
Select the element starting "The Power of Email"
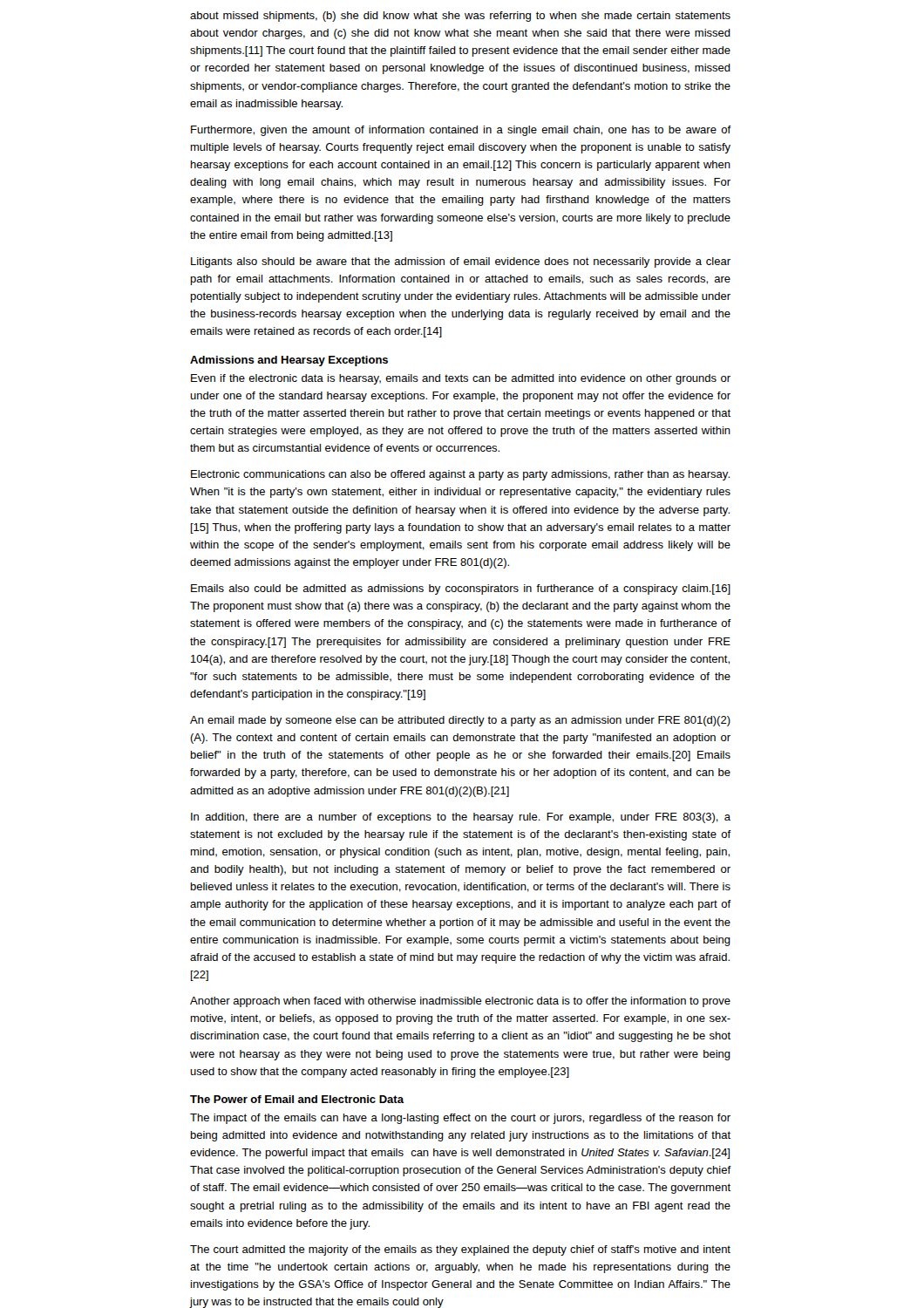click(297, 1099)
